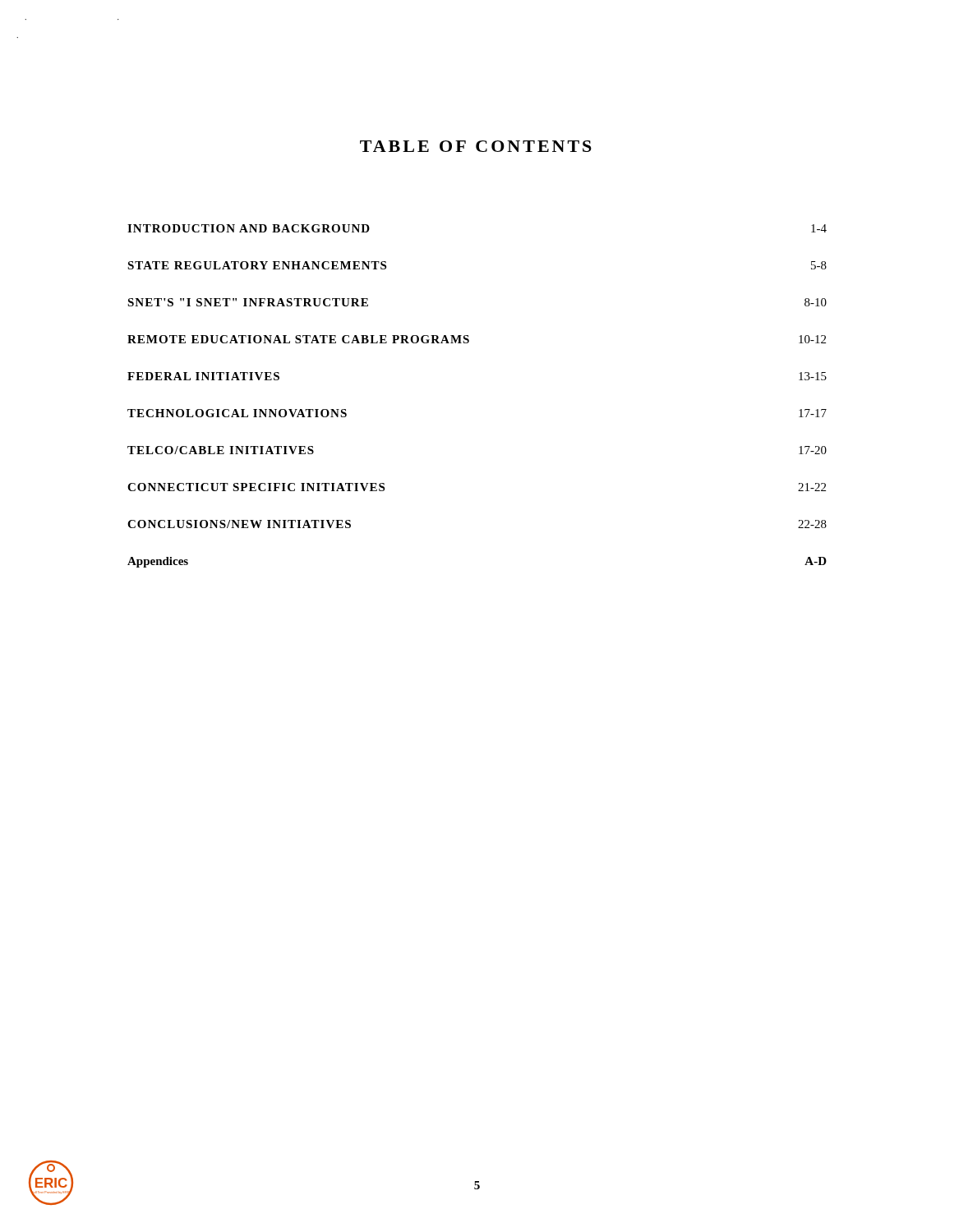Locate the logo
Screen dimensions: 1232x954
[x=51, y=1184]
